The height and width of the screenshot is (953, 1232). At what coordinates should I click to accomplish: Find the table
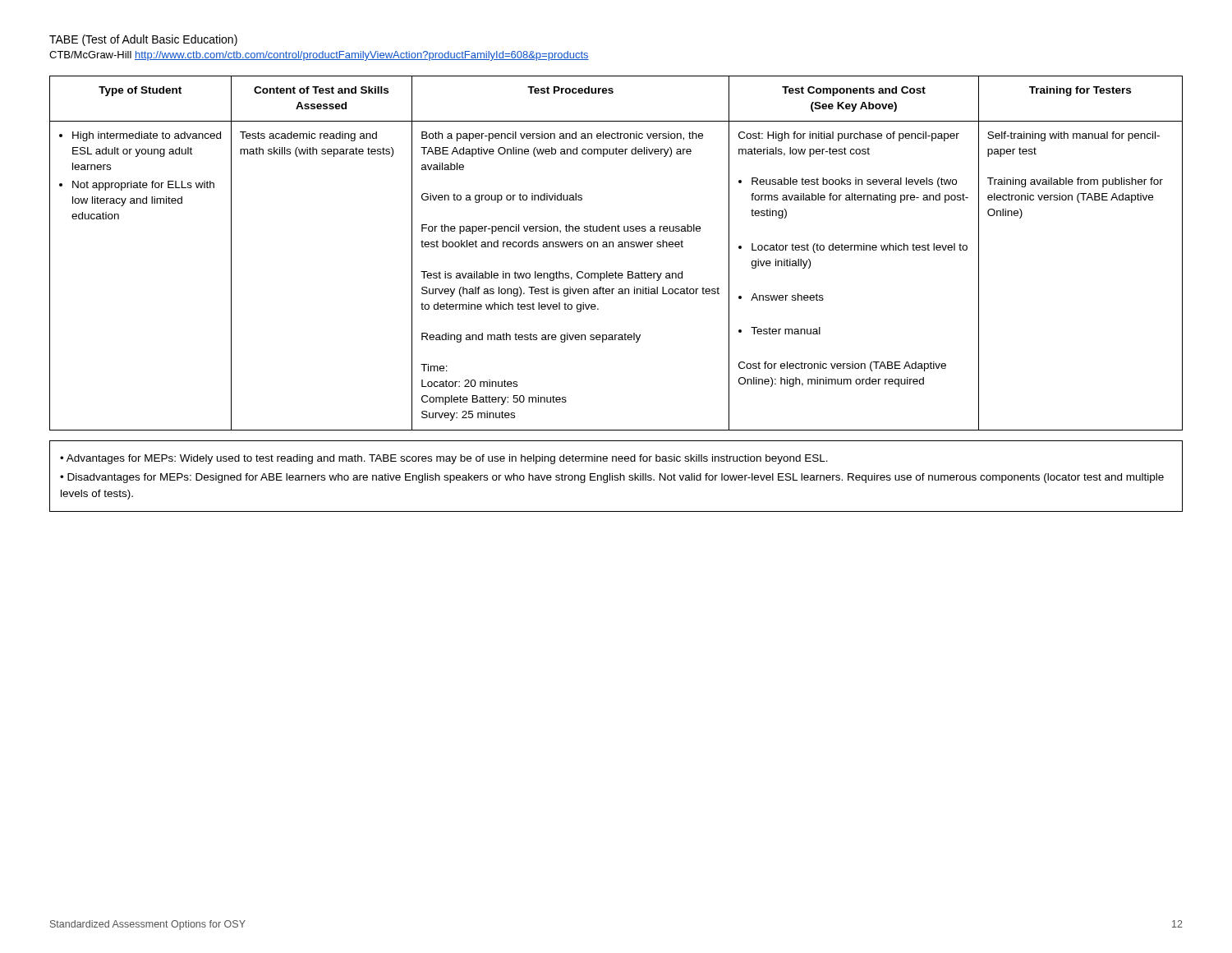[x=616, y=253]
